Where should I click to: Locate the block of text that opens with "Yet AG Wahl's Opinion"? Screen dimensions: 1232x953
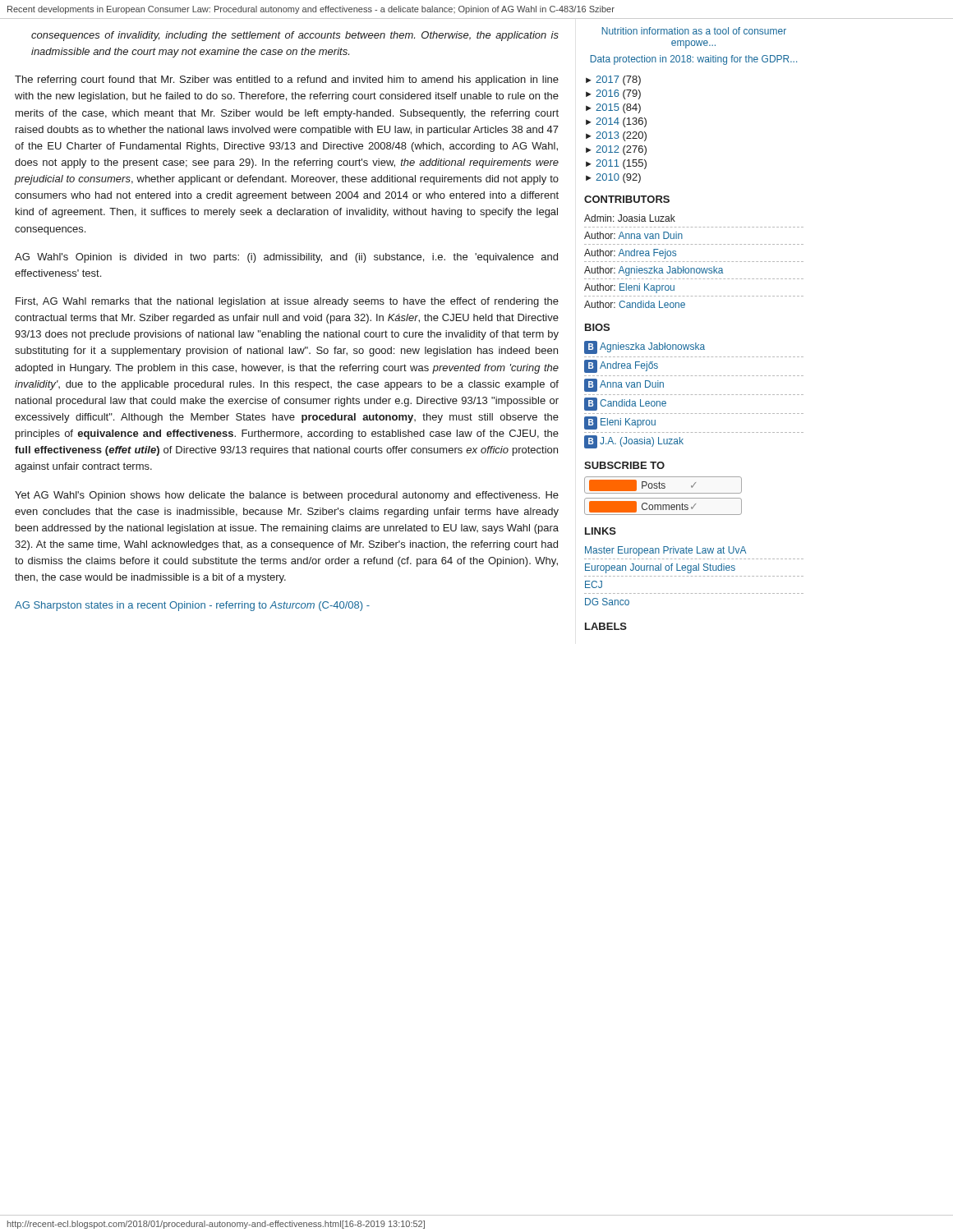pyautogui.click(x=287, y=536)
